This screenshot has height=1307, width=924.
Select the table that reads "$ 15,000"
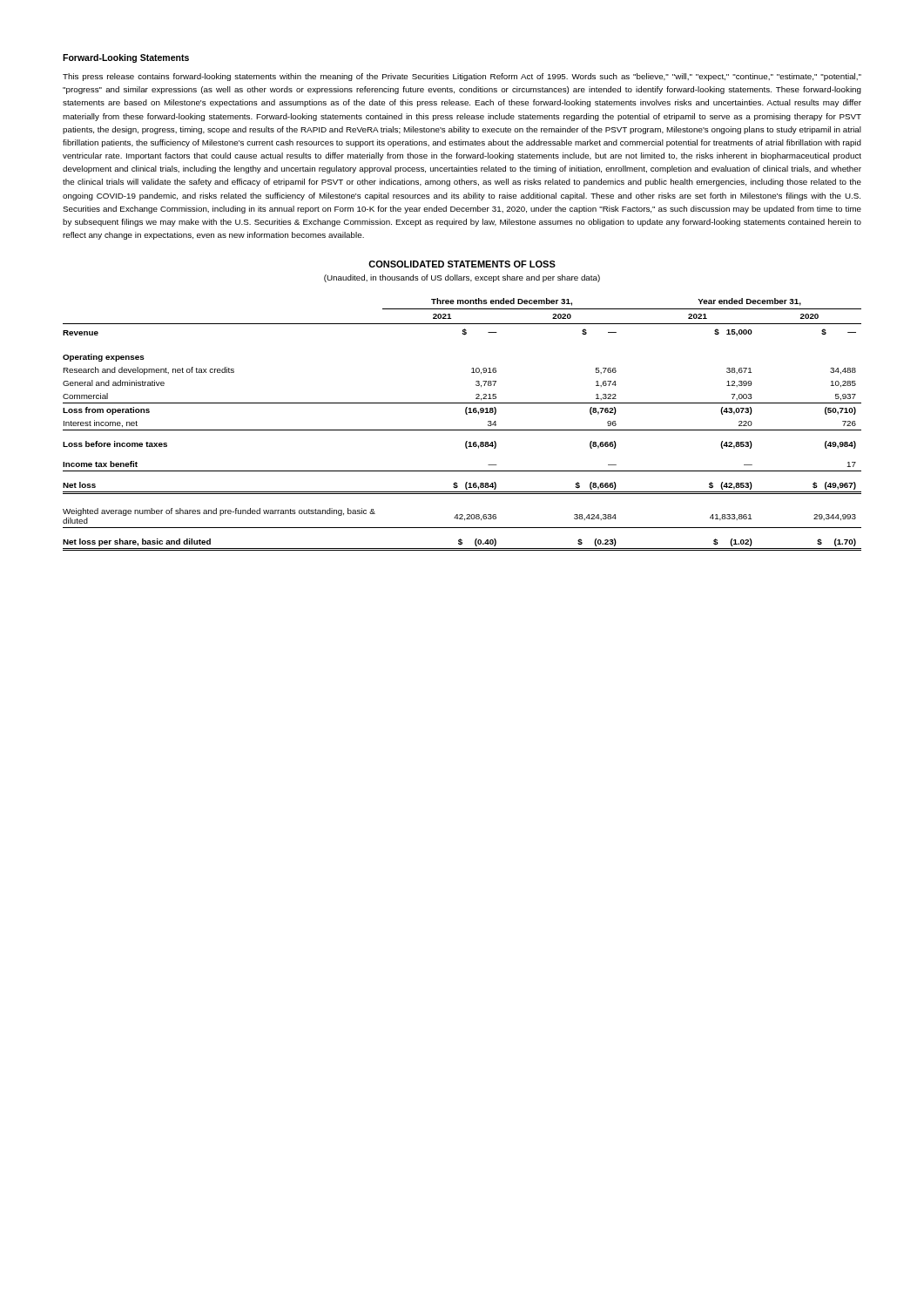click(462, 427)
